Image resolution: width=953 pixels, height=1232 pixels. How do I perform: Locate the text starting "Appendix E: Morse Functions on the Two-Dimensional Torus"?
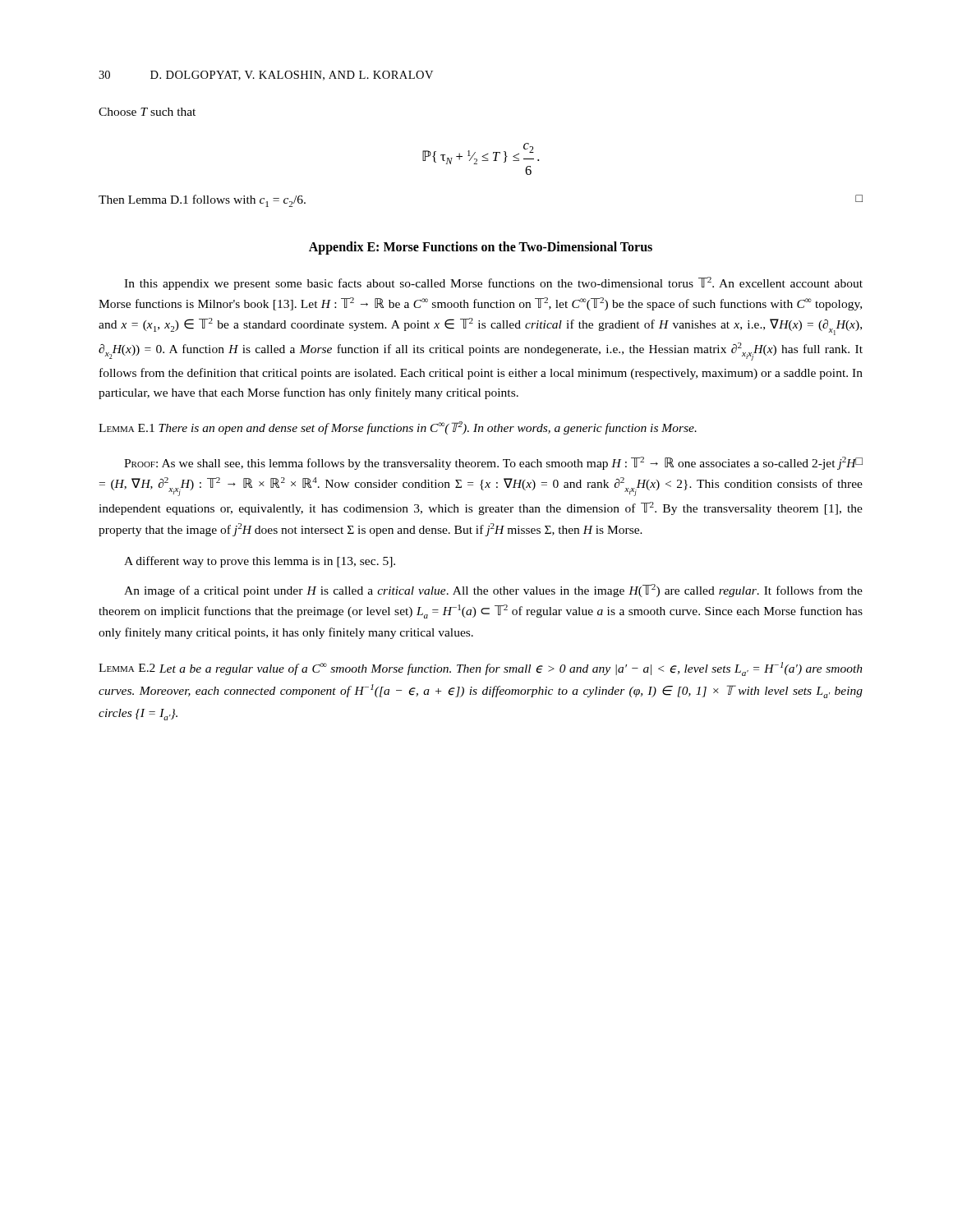tap(481, 247)
